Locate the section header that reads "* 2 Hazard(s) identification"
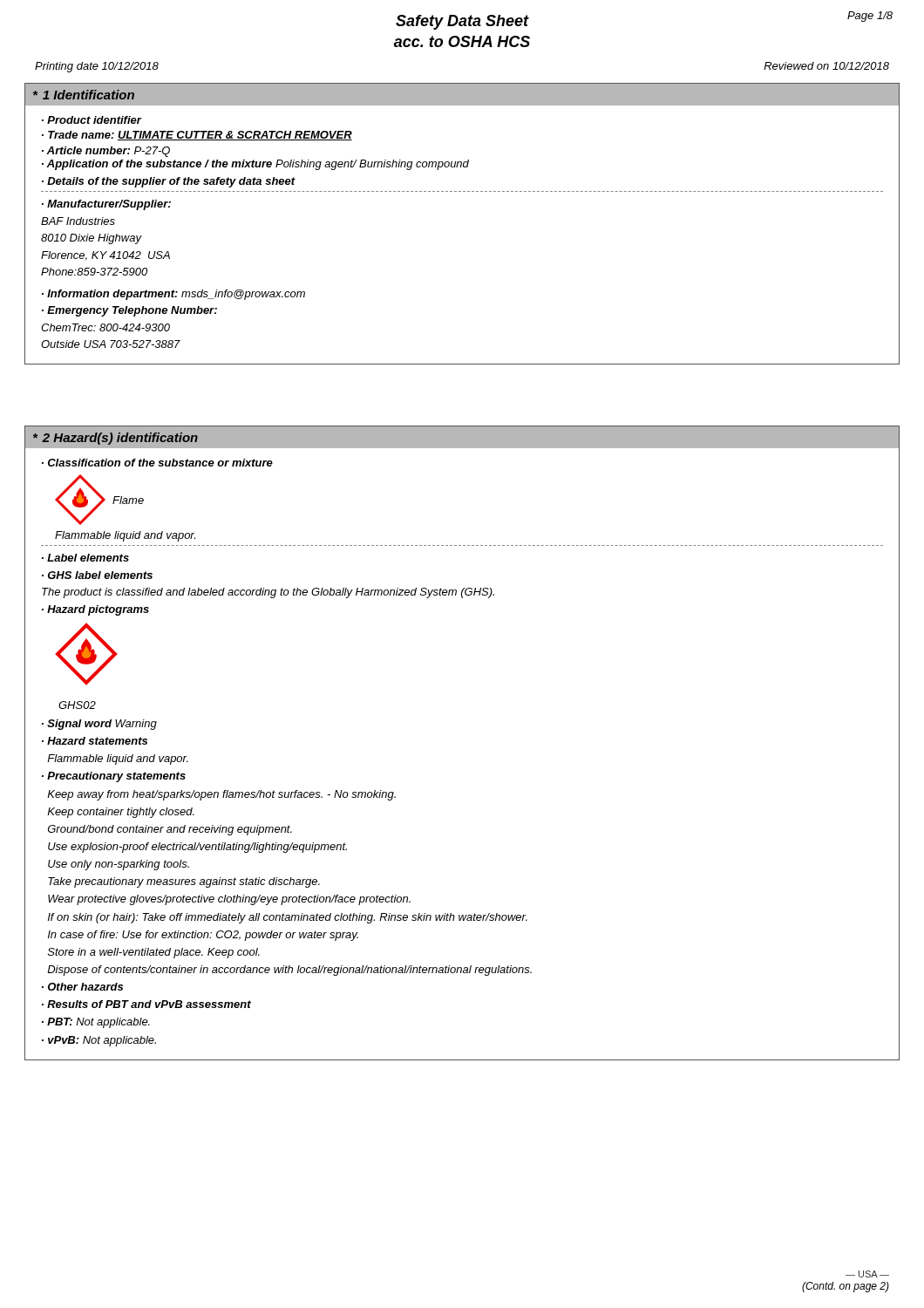Image resolution: width=924 pixels, height=1308 pixels. coord(115,437)
